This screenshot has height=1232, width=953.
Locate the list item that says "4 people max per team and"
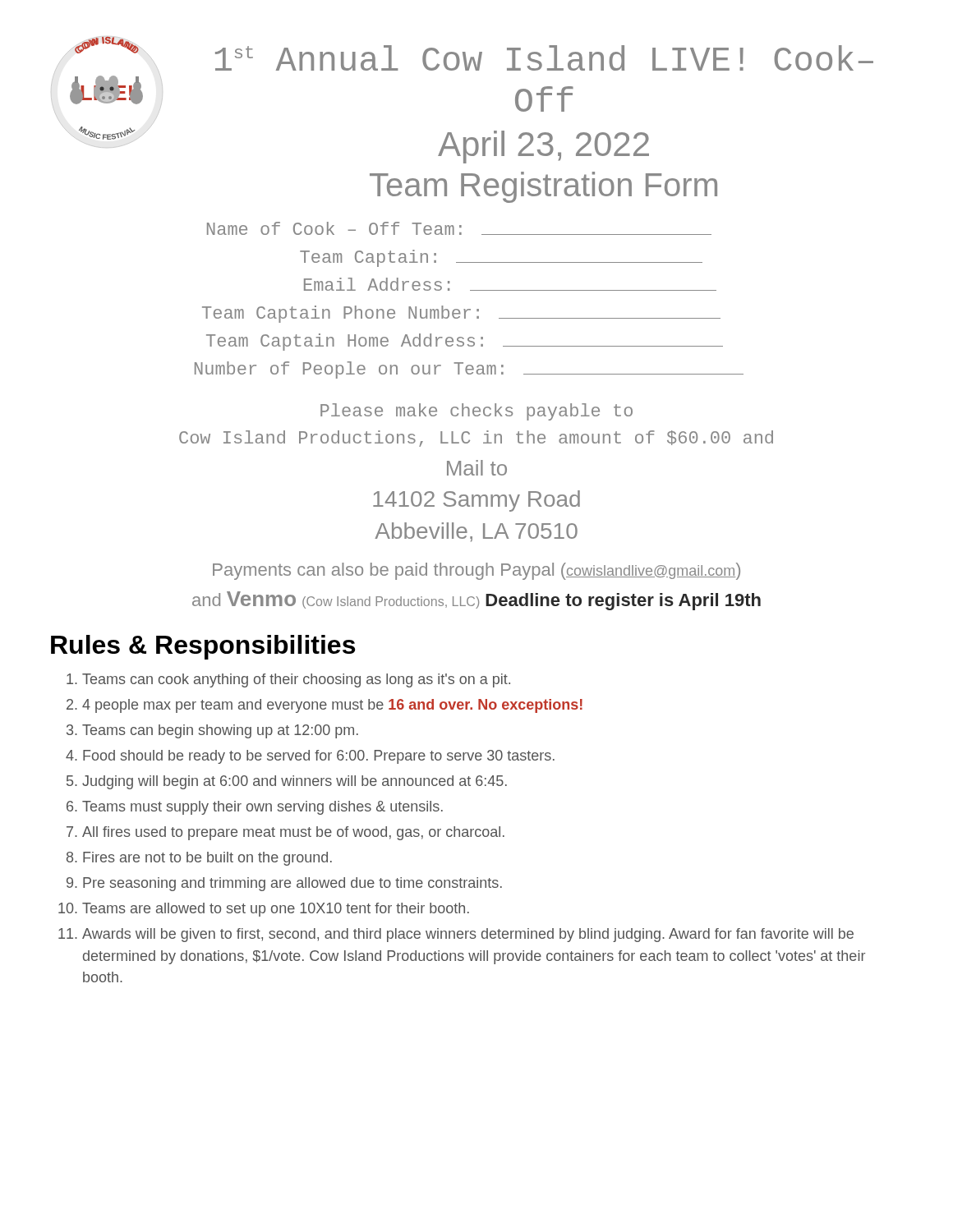pos(333,704)
